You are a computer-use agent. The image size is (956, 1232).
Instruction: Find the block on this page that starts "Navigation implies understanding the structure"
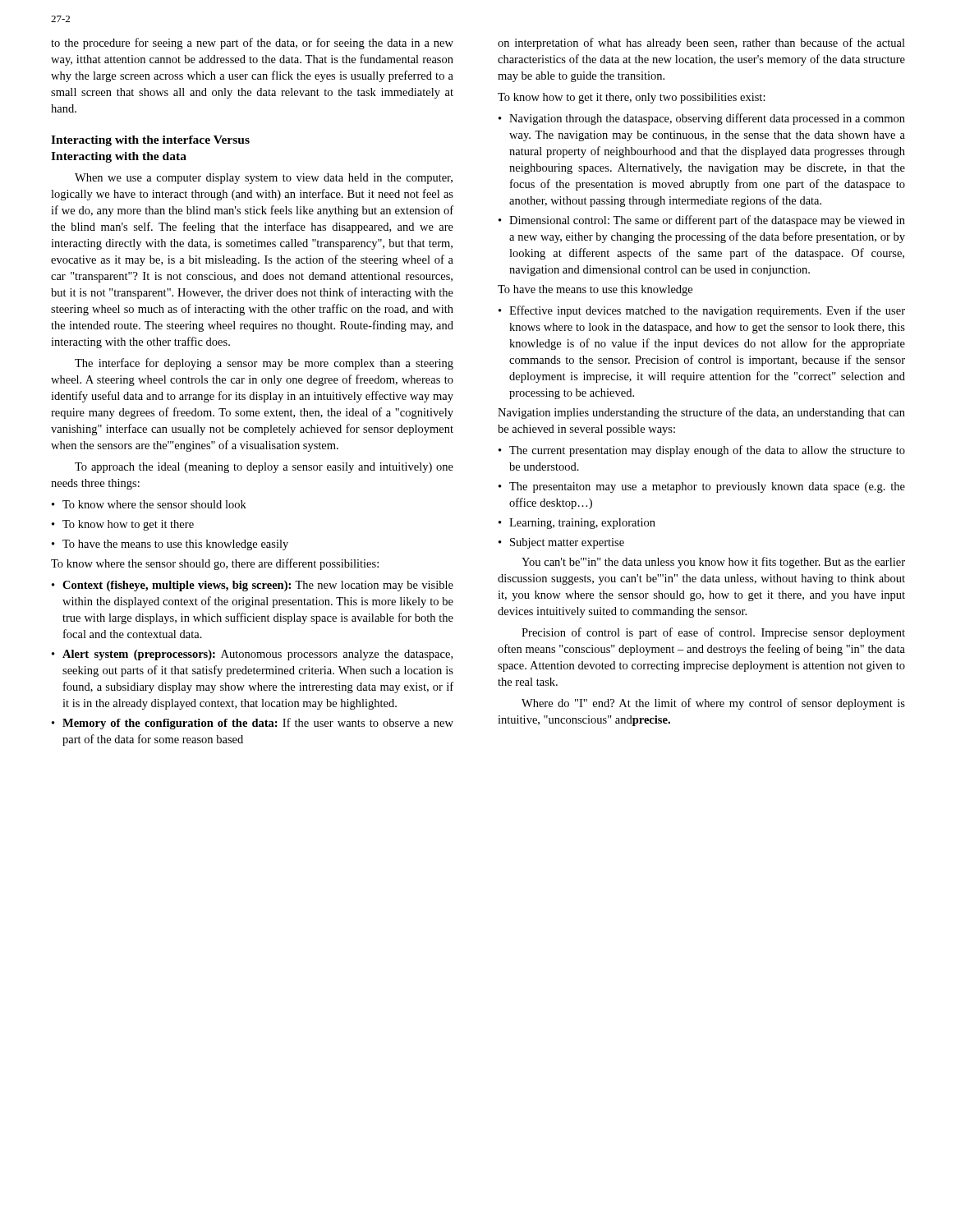tap(701, 421)
